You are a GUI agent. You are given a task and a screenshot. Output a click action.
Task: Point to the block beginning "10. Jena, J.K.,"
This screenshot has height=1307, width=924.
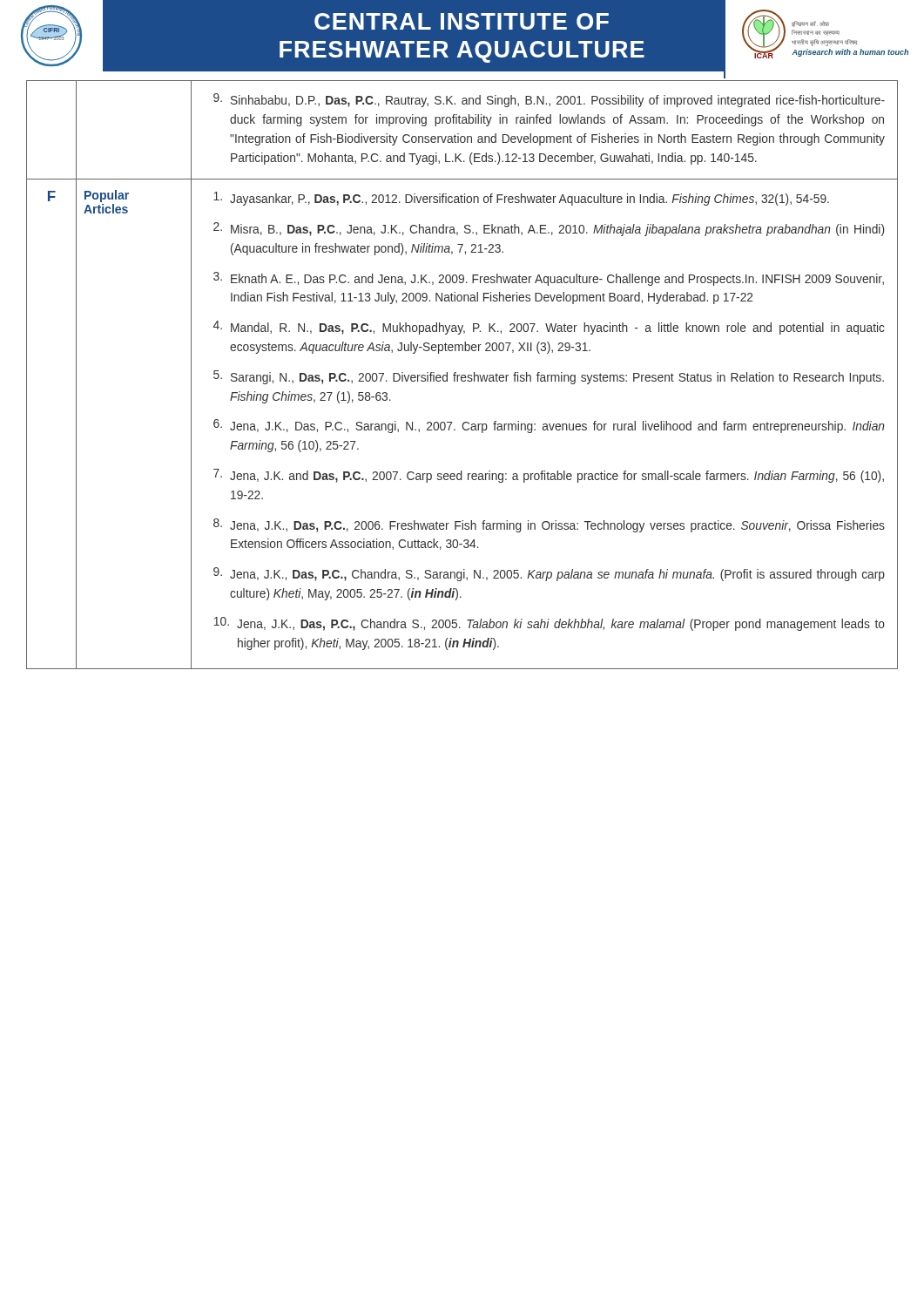544,634
